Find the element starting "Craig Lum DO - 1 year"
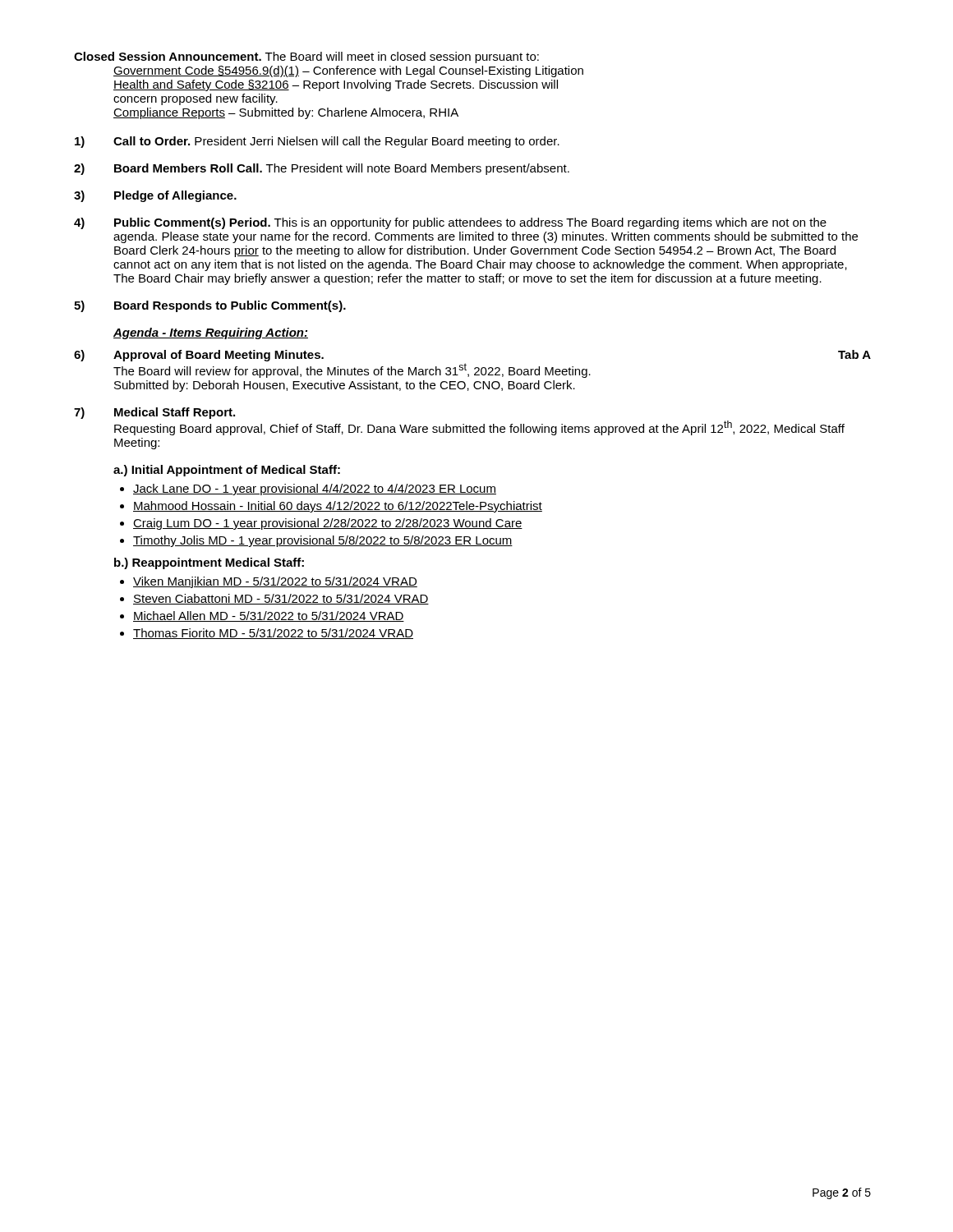 click(328, 523)
